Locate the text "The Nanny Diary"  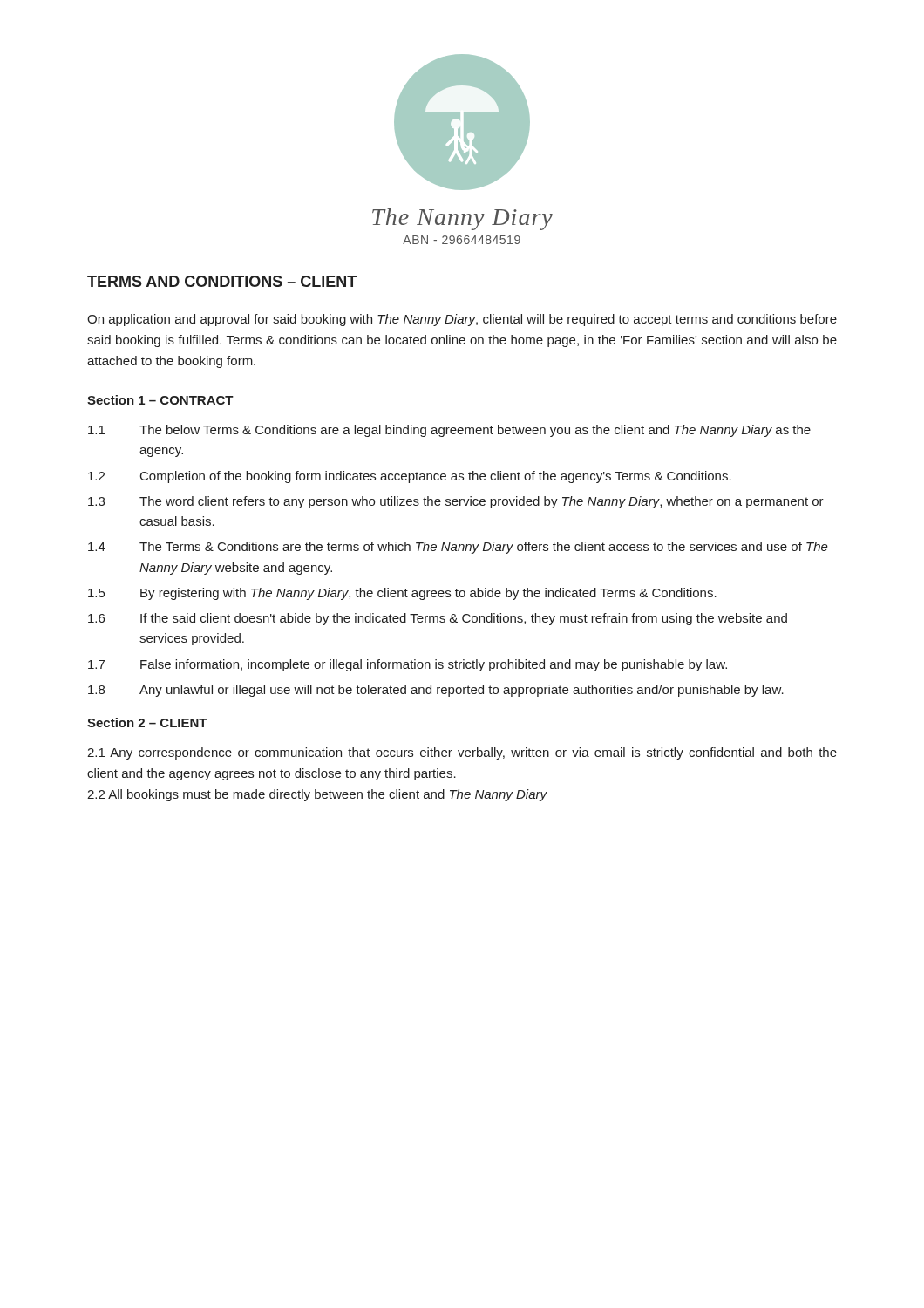pyautogui.click(x=462, y=217)
